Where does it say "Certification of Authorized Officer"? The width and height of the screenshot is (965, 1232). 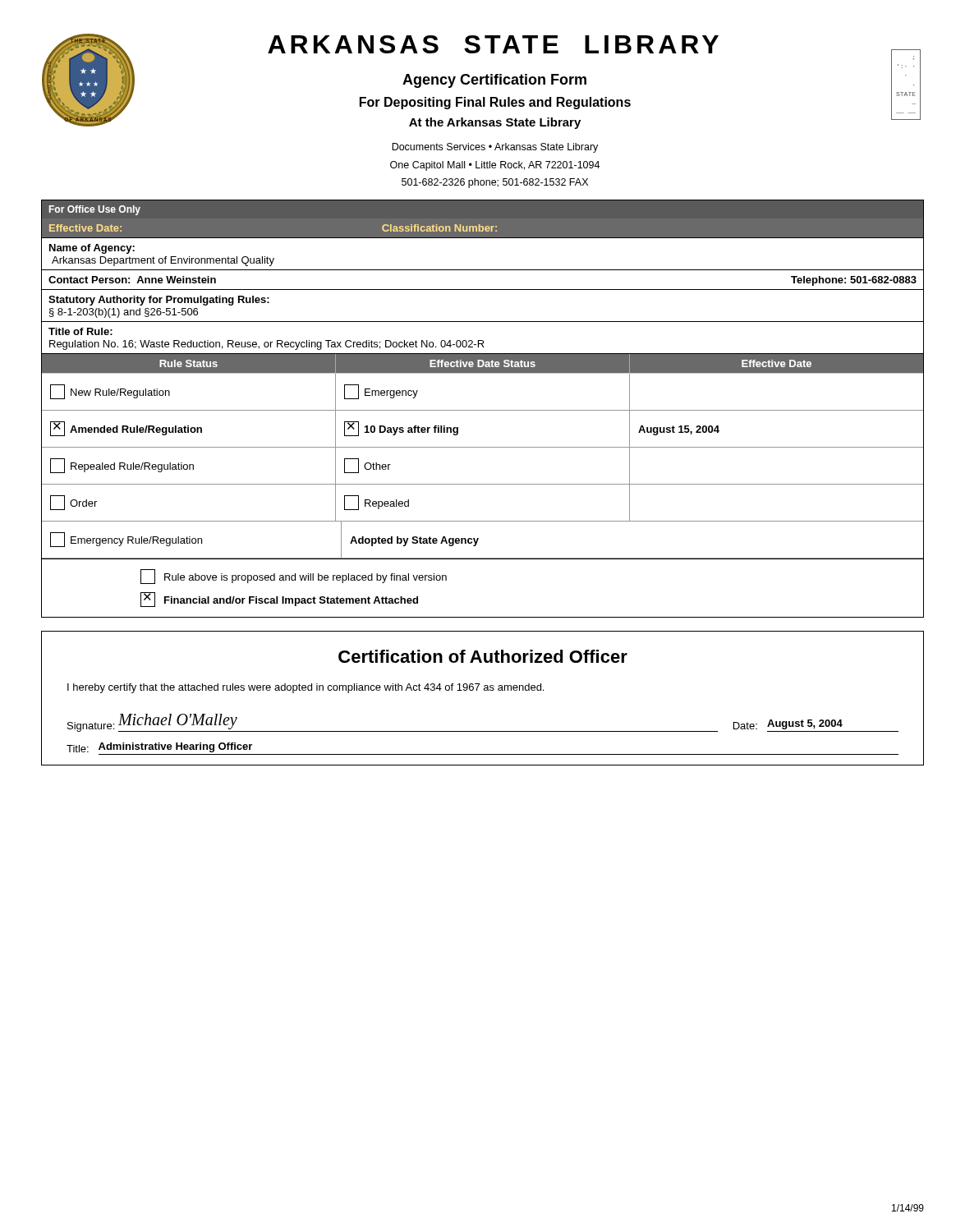(482, 657)
